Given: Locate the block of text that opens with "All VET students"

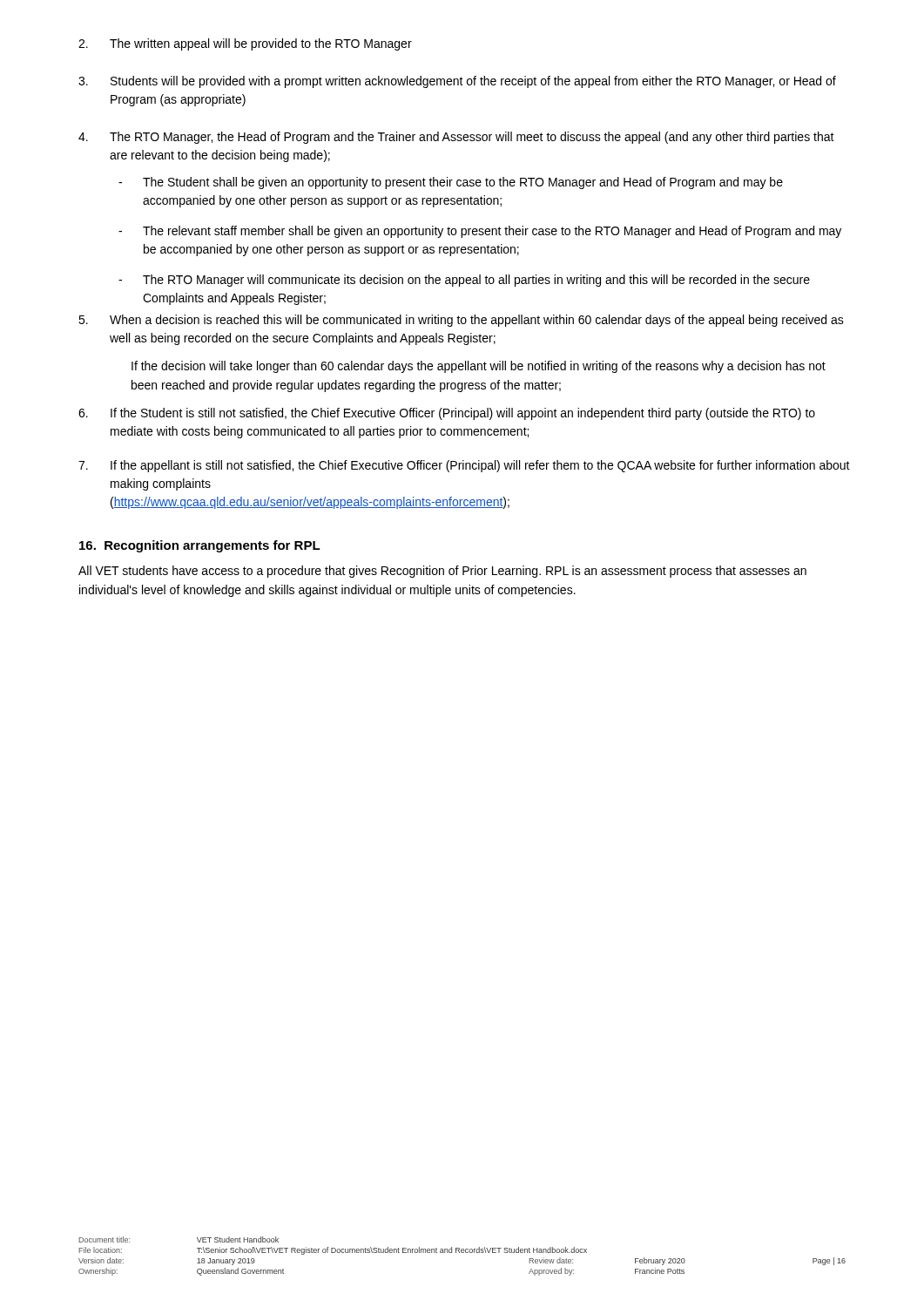Looking at the screenshot, I should (x=443, y=580).
